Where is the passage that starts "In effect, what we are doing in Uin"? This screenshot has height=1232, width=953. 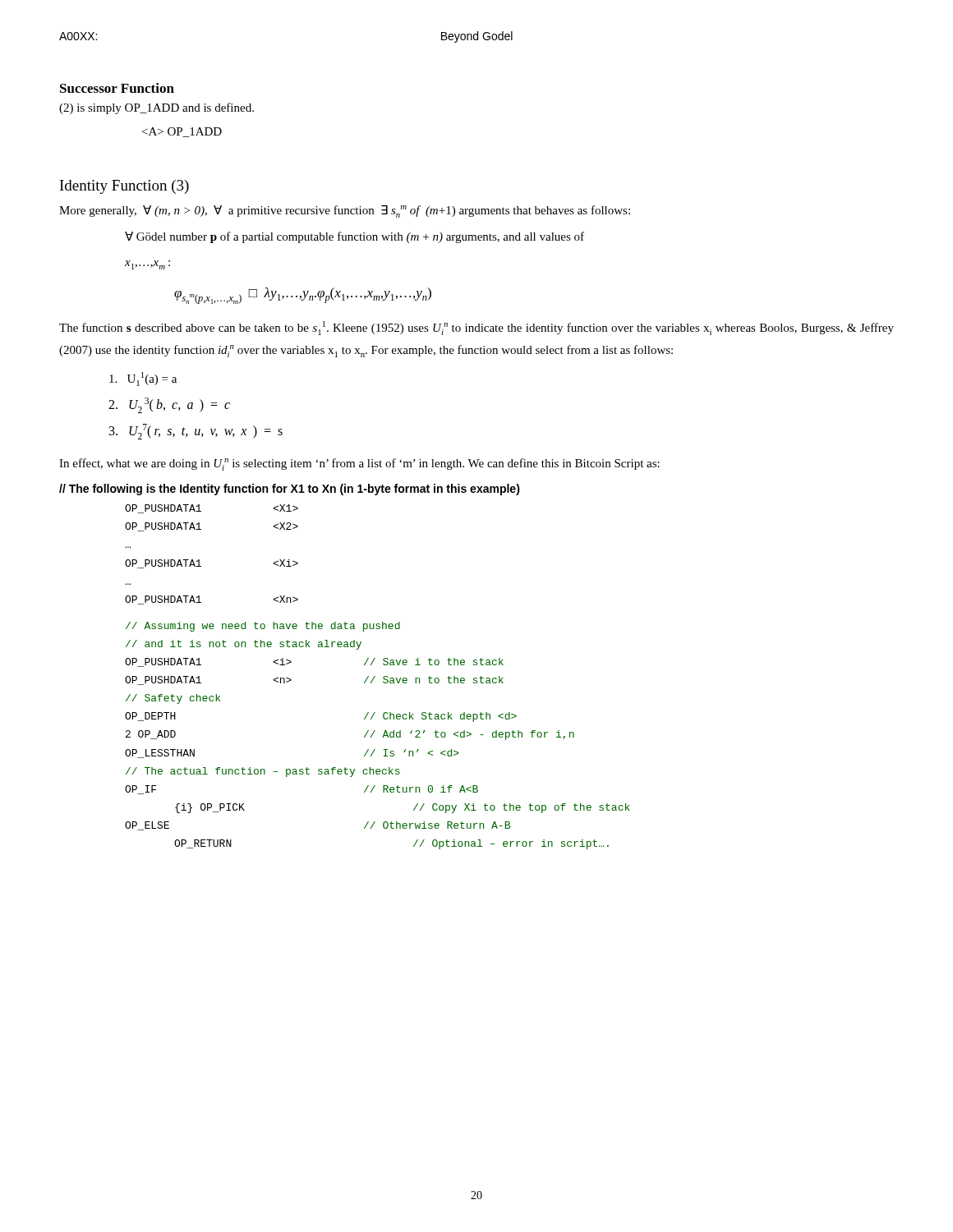[360, 463]
